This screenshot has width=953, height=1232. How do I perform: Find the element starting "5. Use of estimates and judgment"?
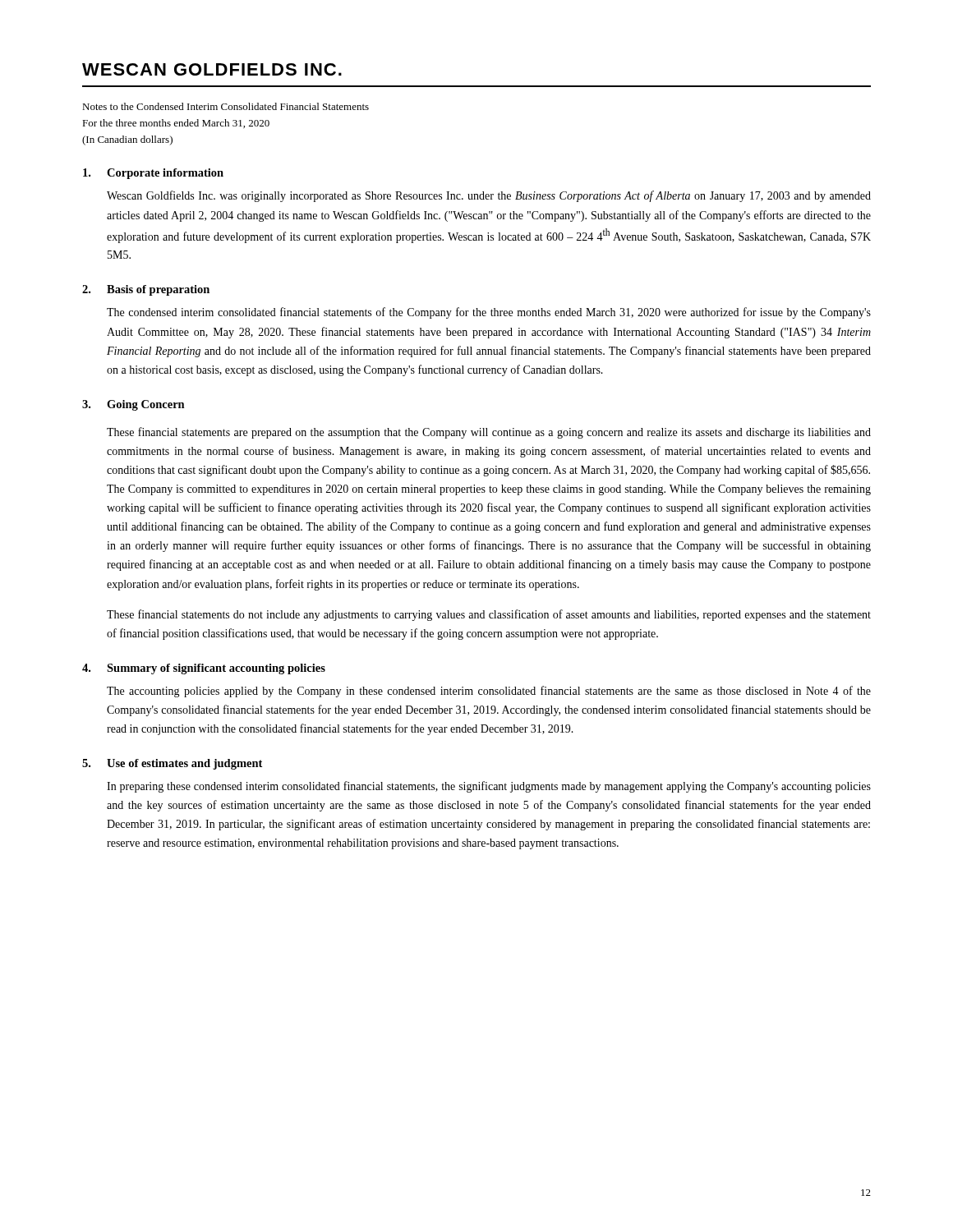tap(172, 764)
